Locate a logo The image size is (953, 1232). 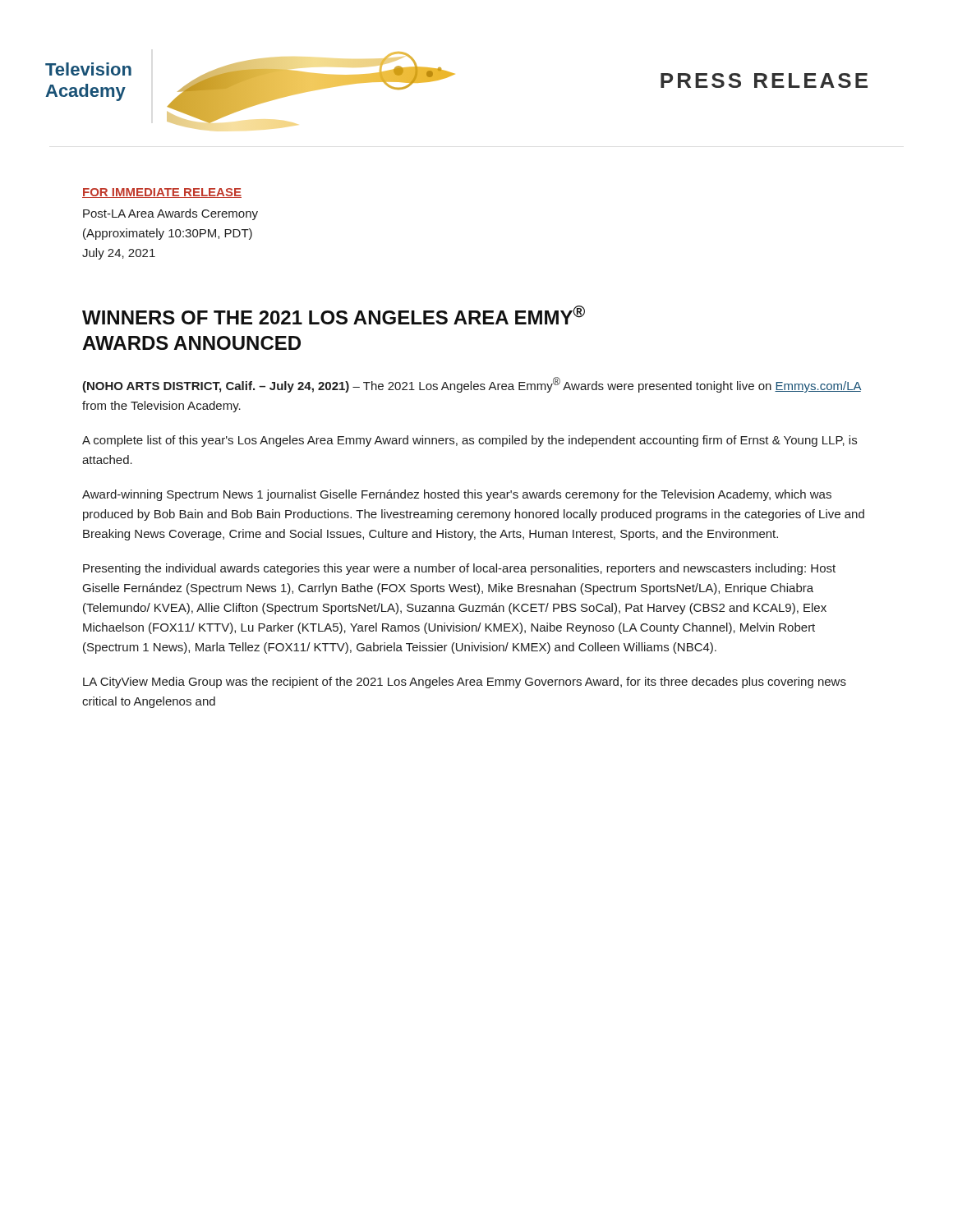coord(275,86)
